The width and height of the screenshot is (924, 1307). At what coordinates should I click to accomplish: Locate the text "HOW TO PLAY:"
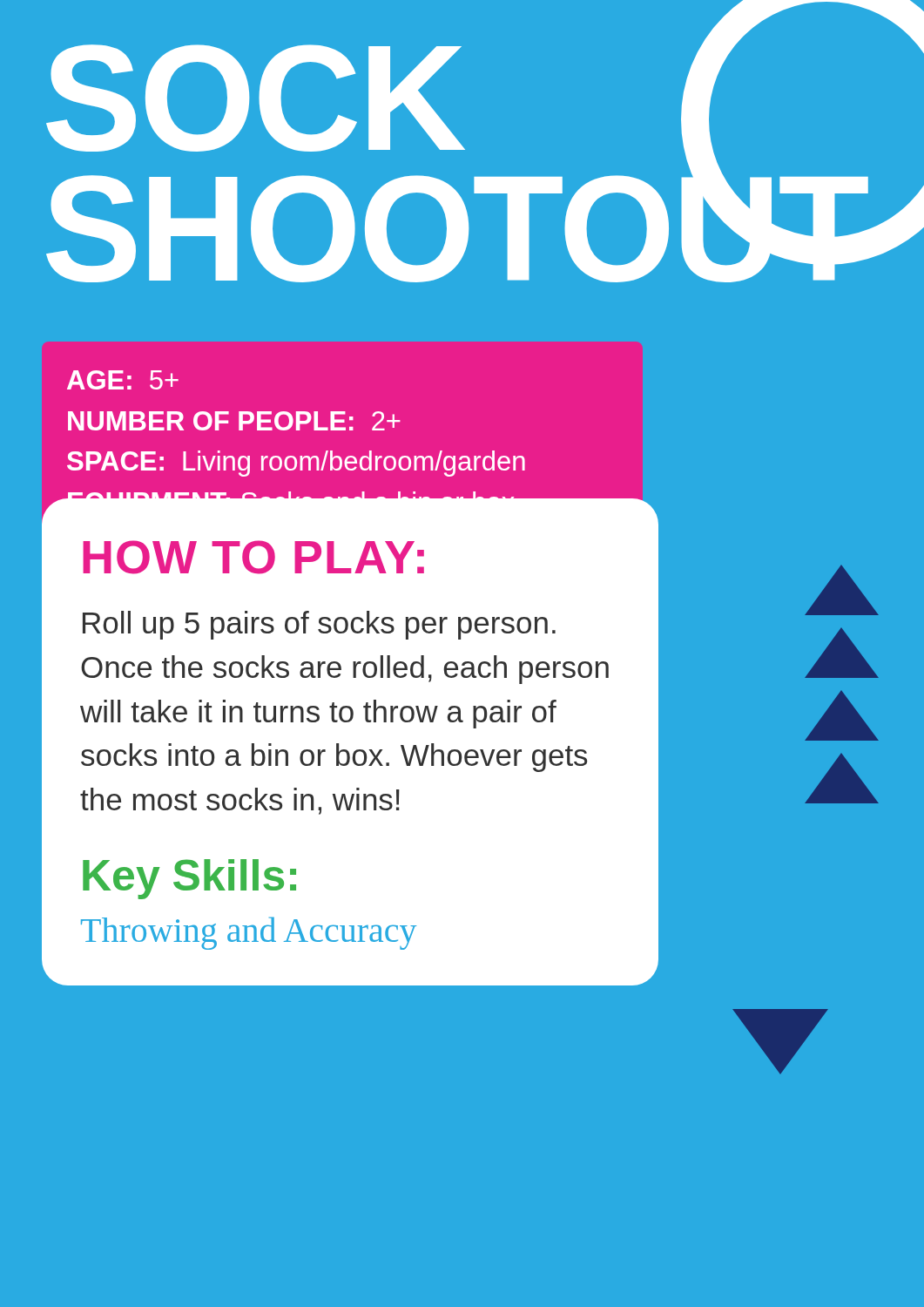pyautogui.click(x=255, y=557)
